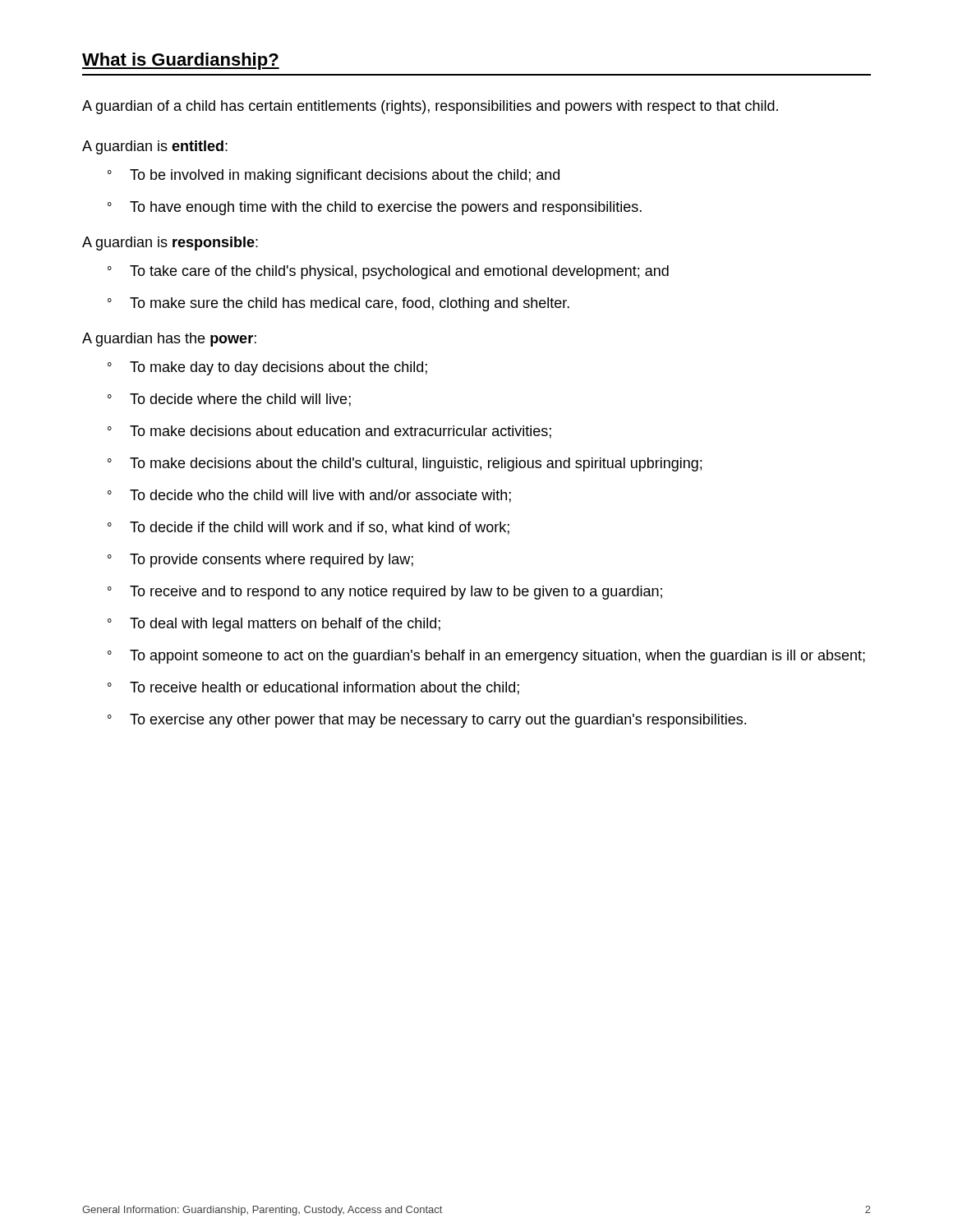The height and width of the screenshot is (1232, 953).
Task: Find the title containing "What is Guardianship?"
Action: pyautogui.click(x=181, y=60)
